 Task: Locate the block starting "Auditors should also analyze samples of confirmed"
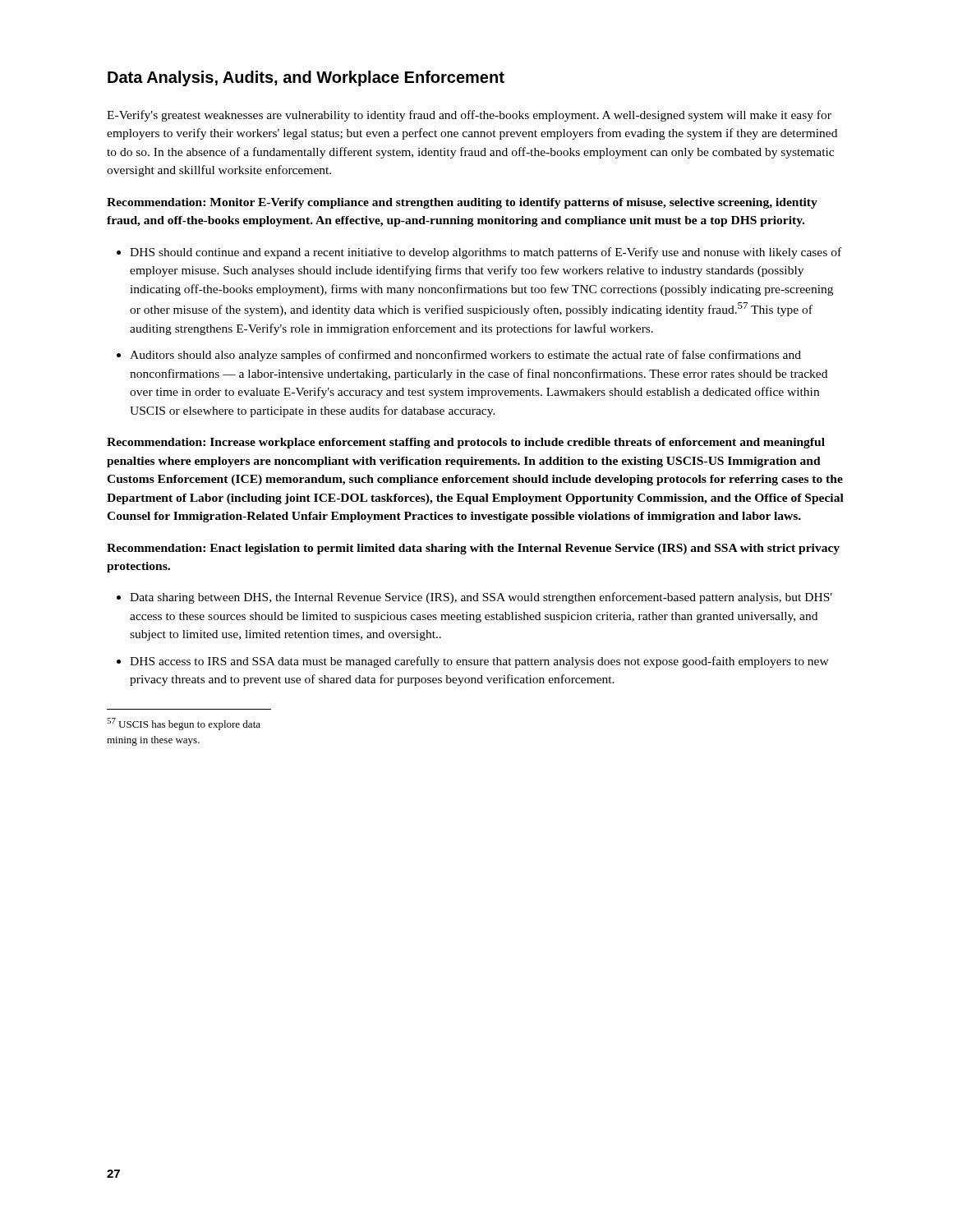tap(479, 382)
